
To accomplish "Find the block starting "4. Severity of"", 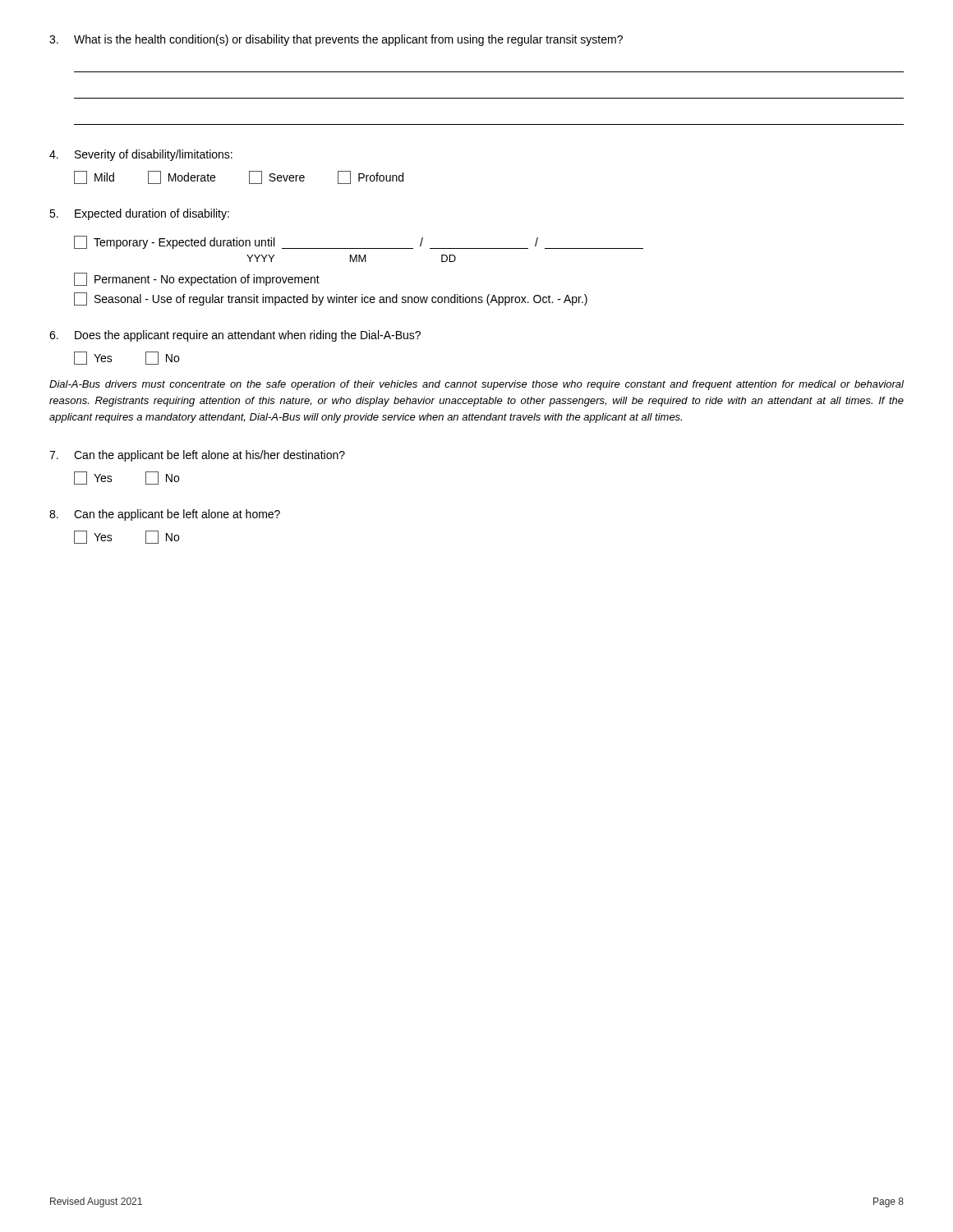I will (141, 154).
